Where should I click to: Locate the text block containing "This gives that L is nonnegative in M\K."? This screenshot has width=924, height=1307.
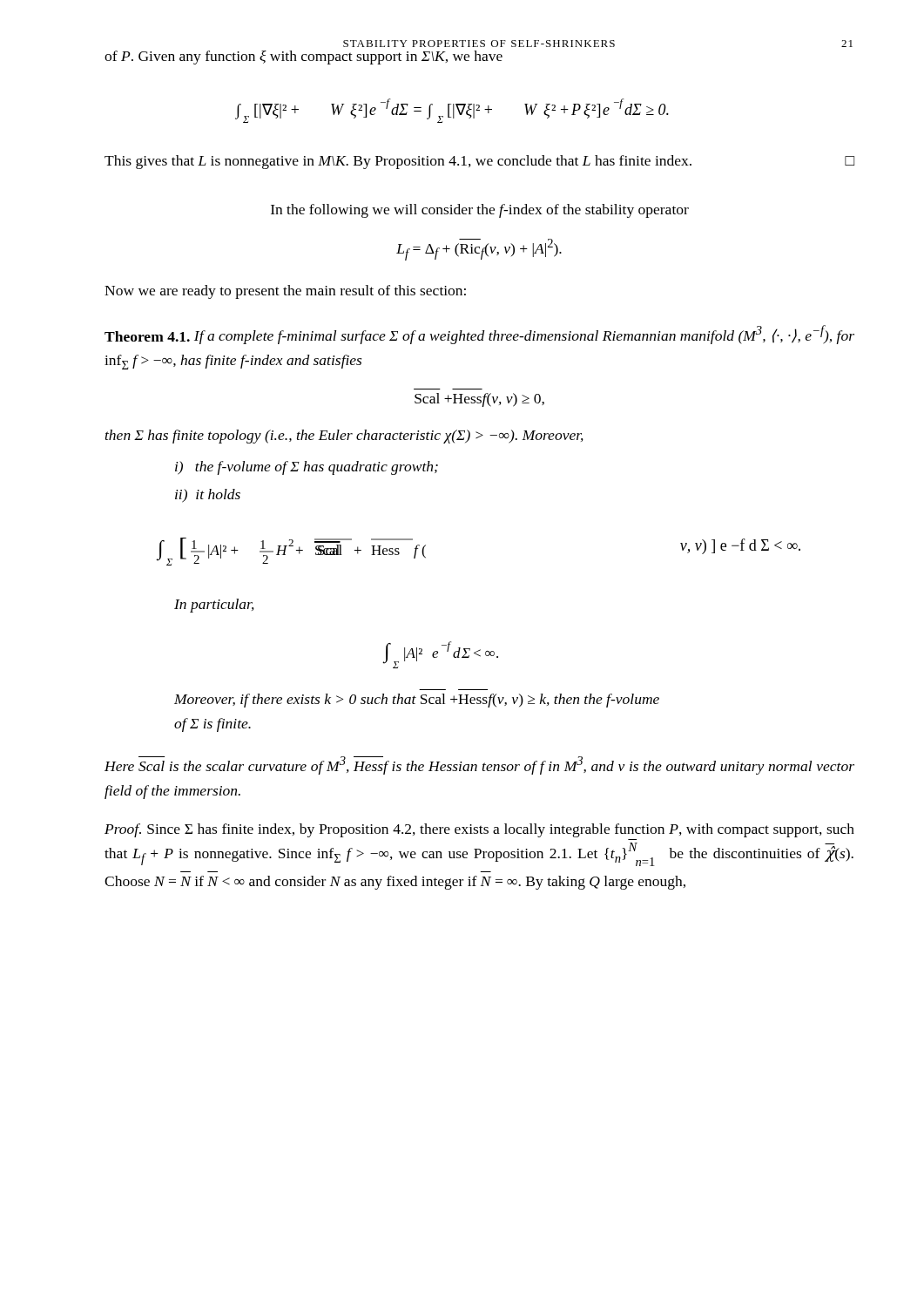tap(479, 160)
